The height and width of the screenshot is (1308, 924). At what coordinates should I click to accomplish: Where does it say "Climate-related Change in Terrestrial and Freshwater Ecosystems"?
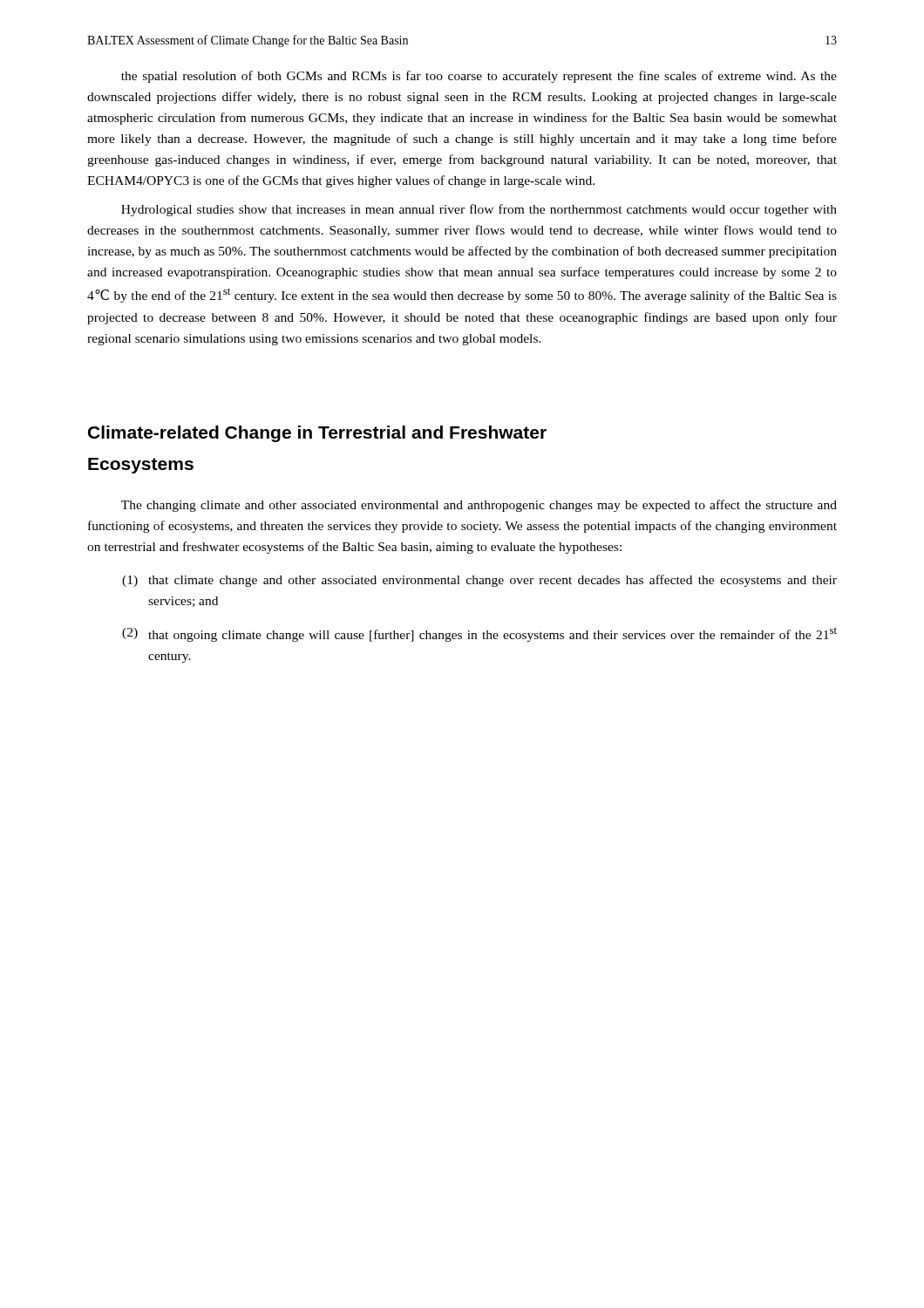click(x=462, y=448)
